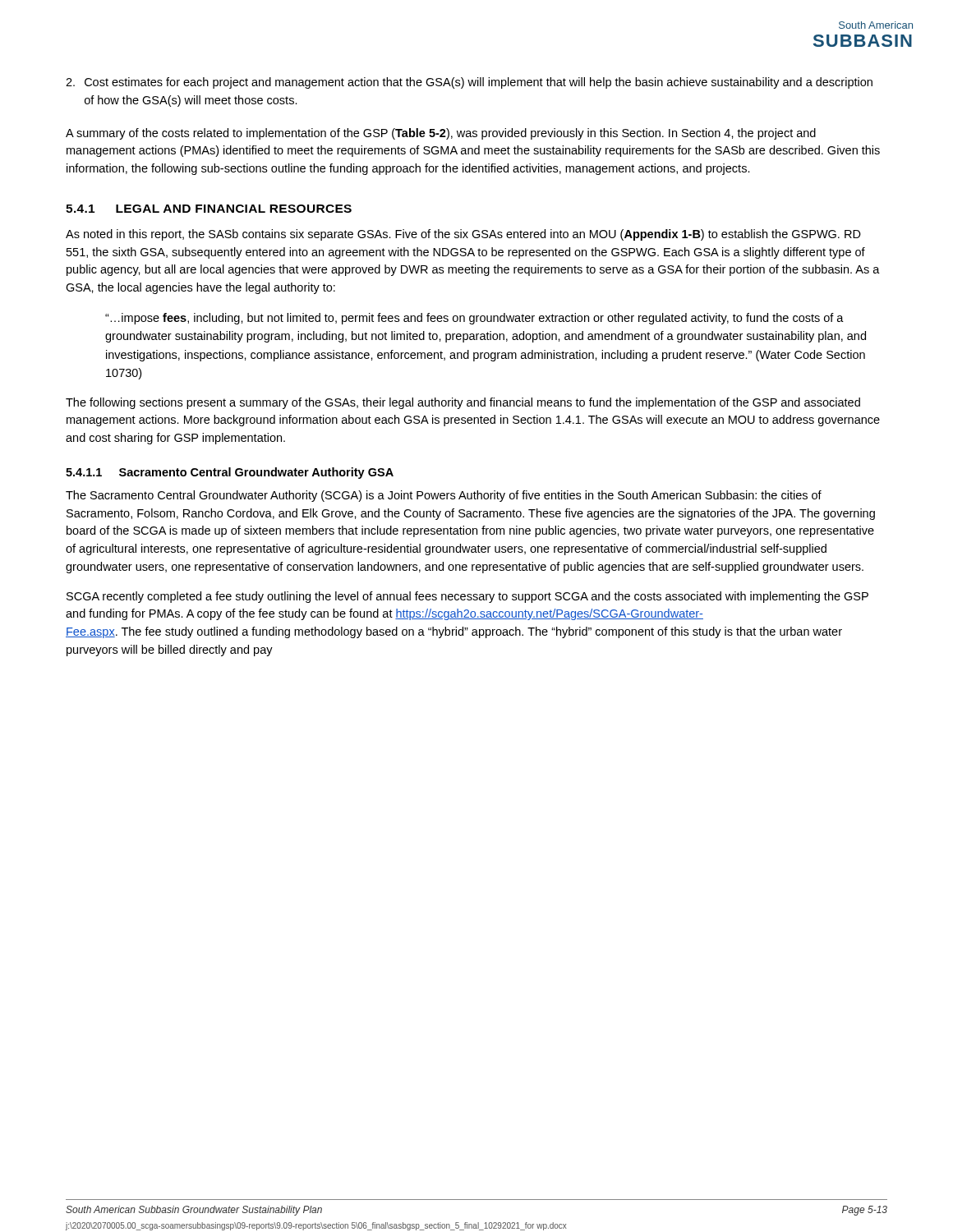Screen dimensions: 1232x953
Task: Select the logo
Action: pyautogui.click(x=863, y=36)
